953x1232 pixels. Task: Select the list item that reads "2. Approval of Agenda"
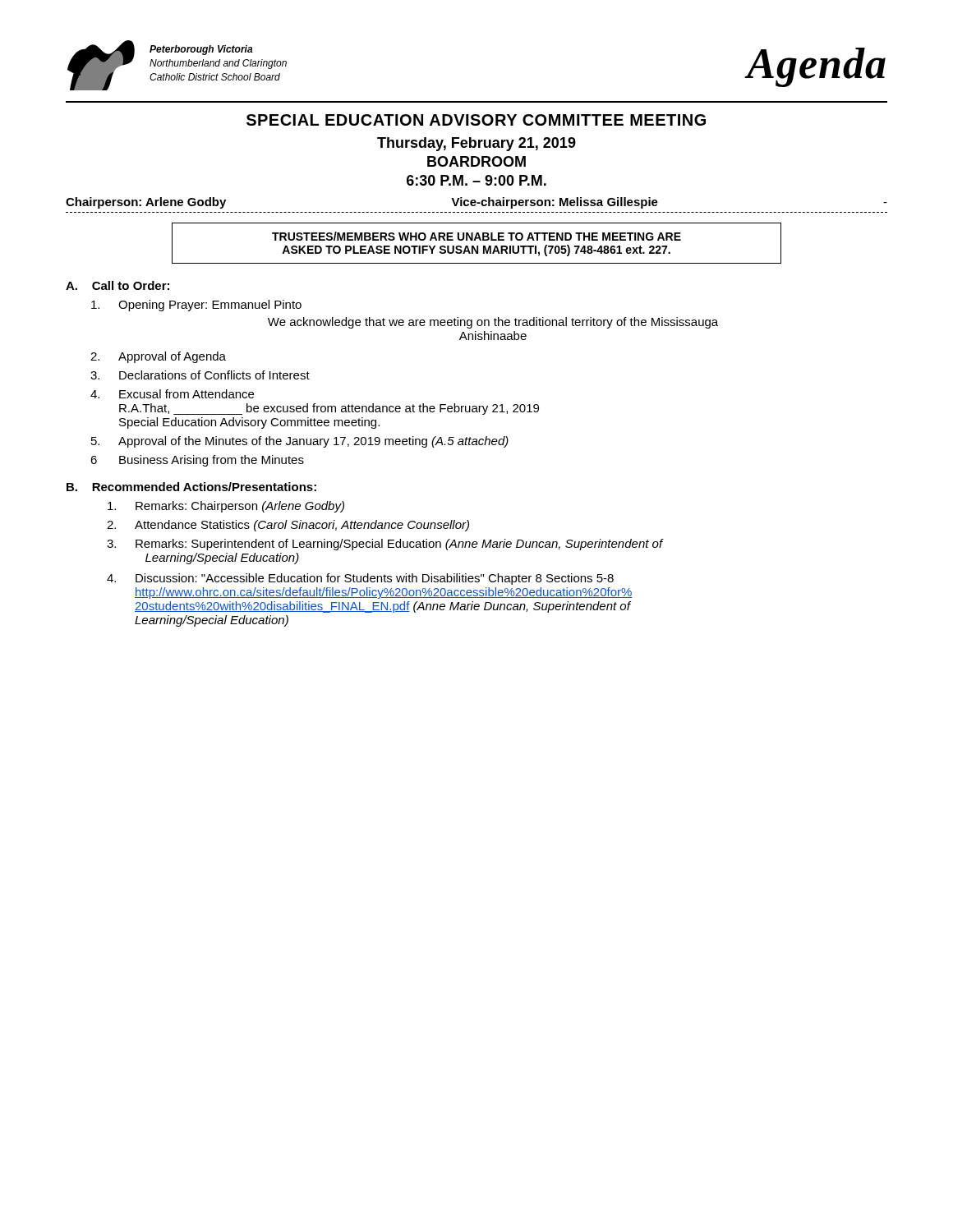[158, 357]
